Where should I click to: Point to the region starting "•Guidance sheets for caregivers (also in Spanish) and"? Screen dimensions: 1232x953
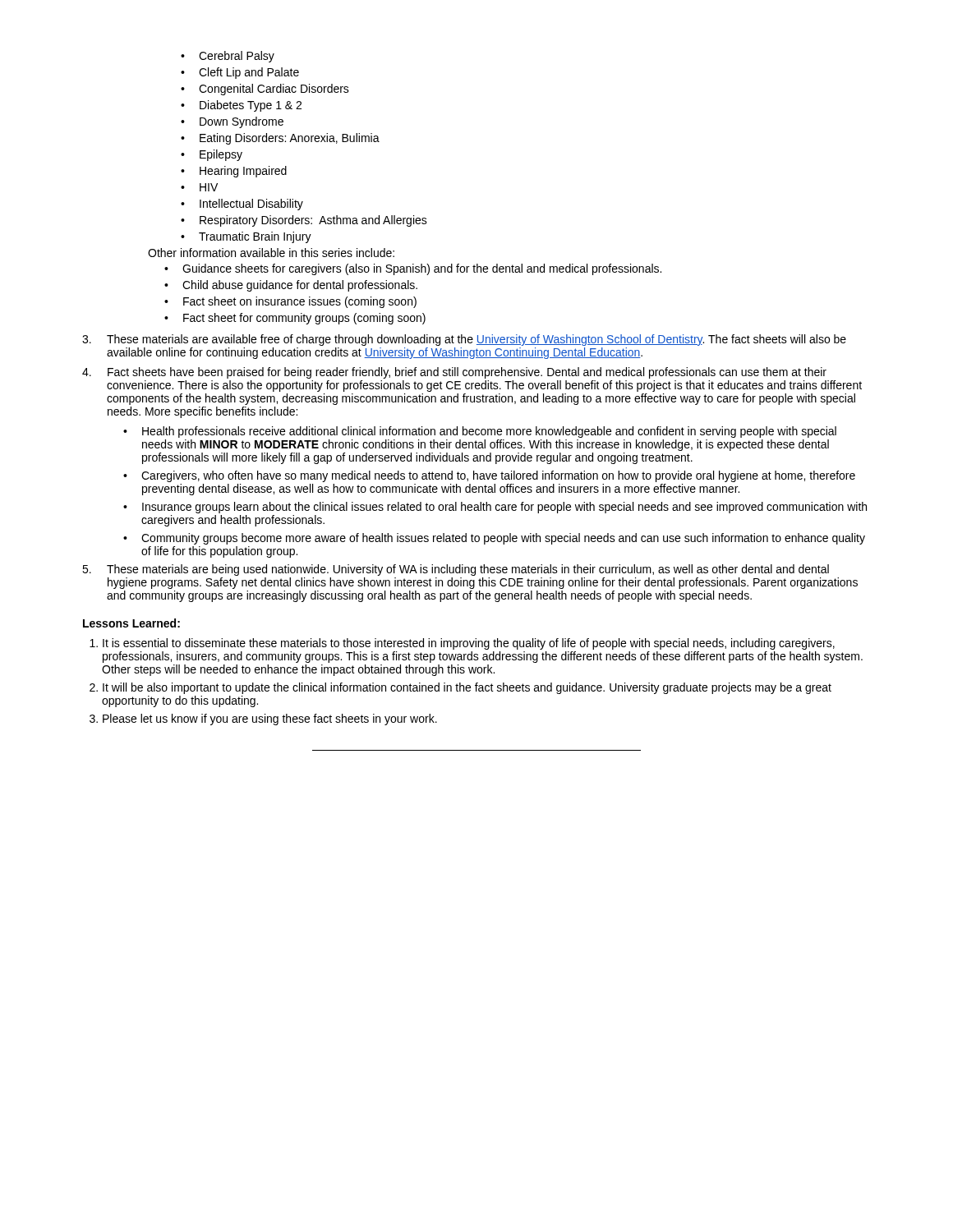[413, 269]
